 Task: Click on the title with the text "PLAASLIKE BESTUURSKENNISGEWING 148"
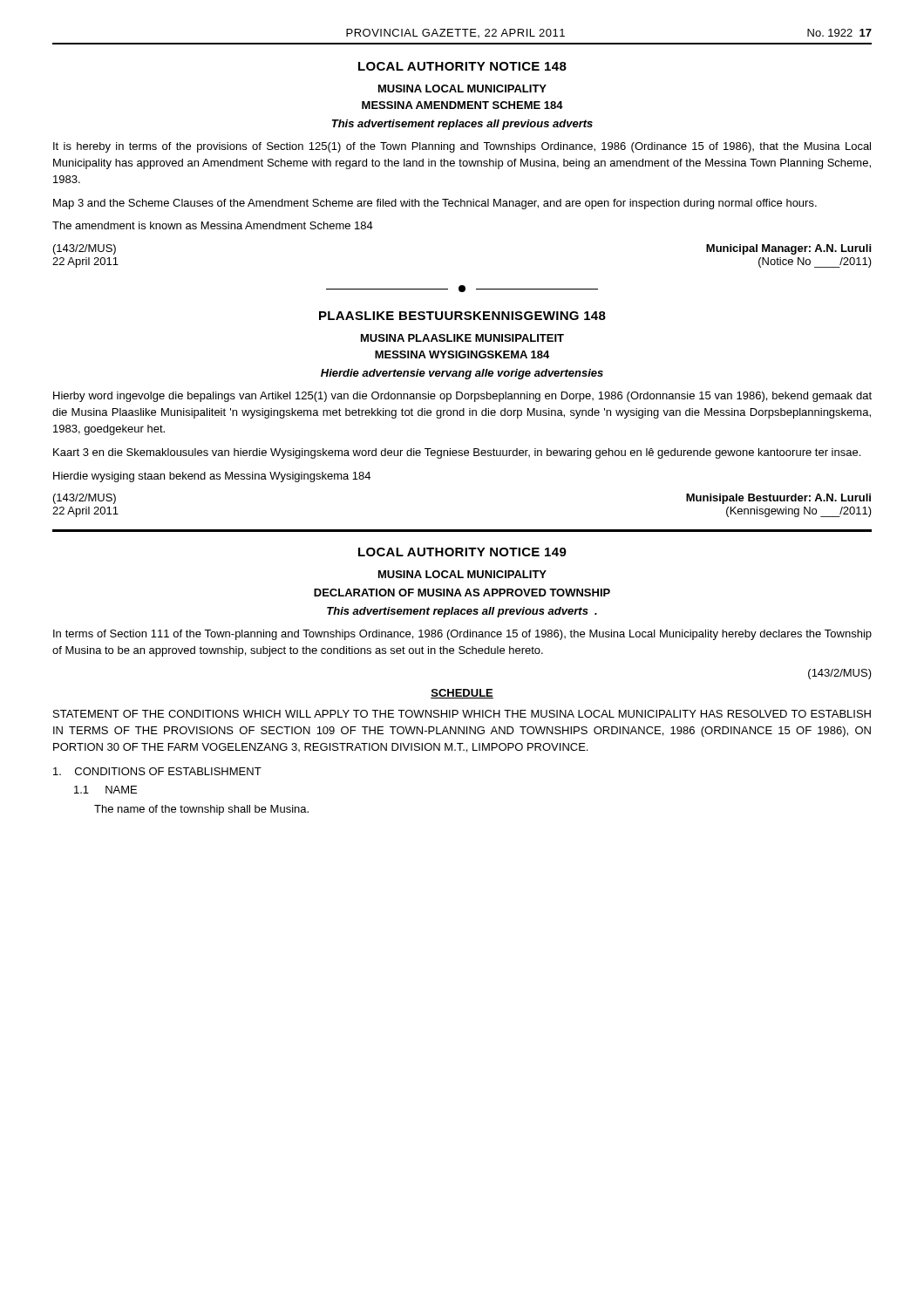(462, 315)
